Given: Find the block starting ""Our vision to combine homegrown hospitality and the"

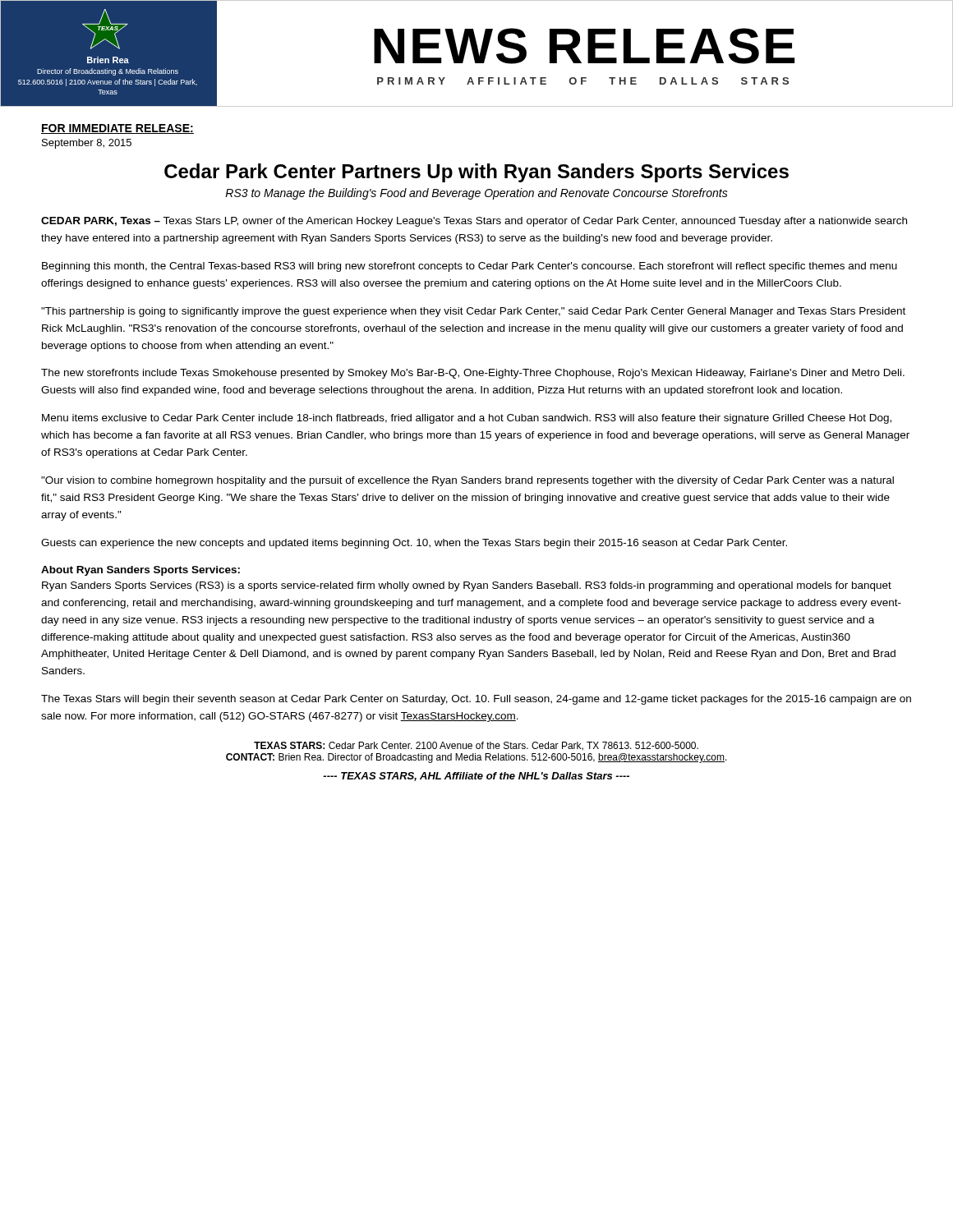Looking at the screenshot, I should click(x=468, y=497).
